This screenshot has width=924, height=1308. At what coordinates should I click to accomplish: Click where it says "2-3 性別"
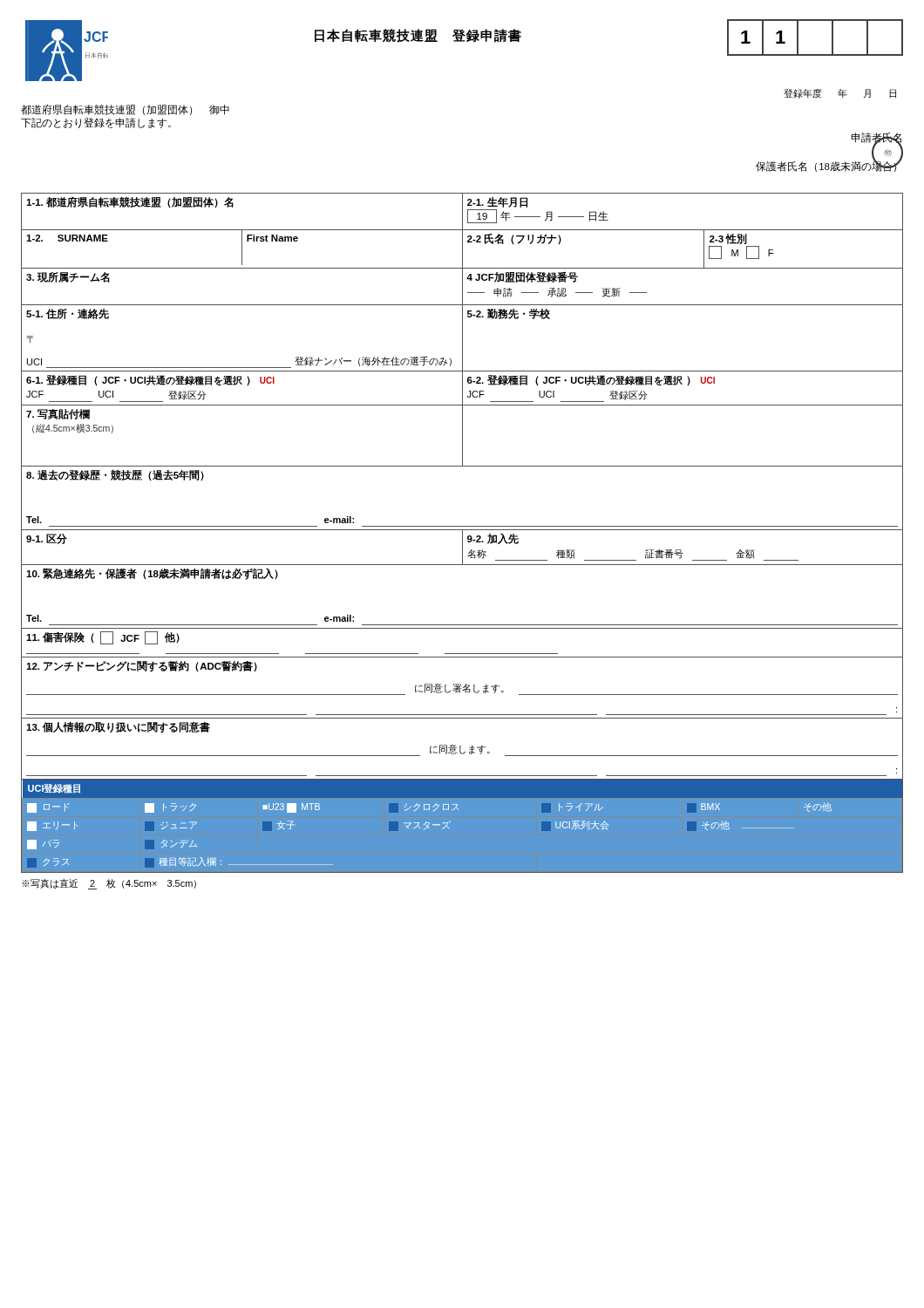(728, 239)
